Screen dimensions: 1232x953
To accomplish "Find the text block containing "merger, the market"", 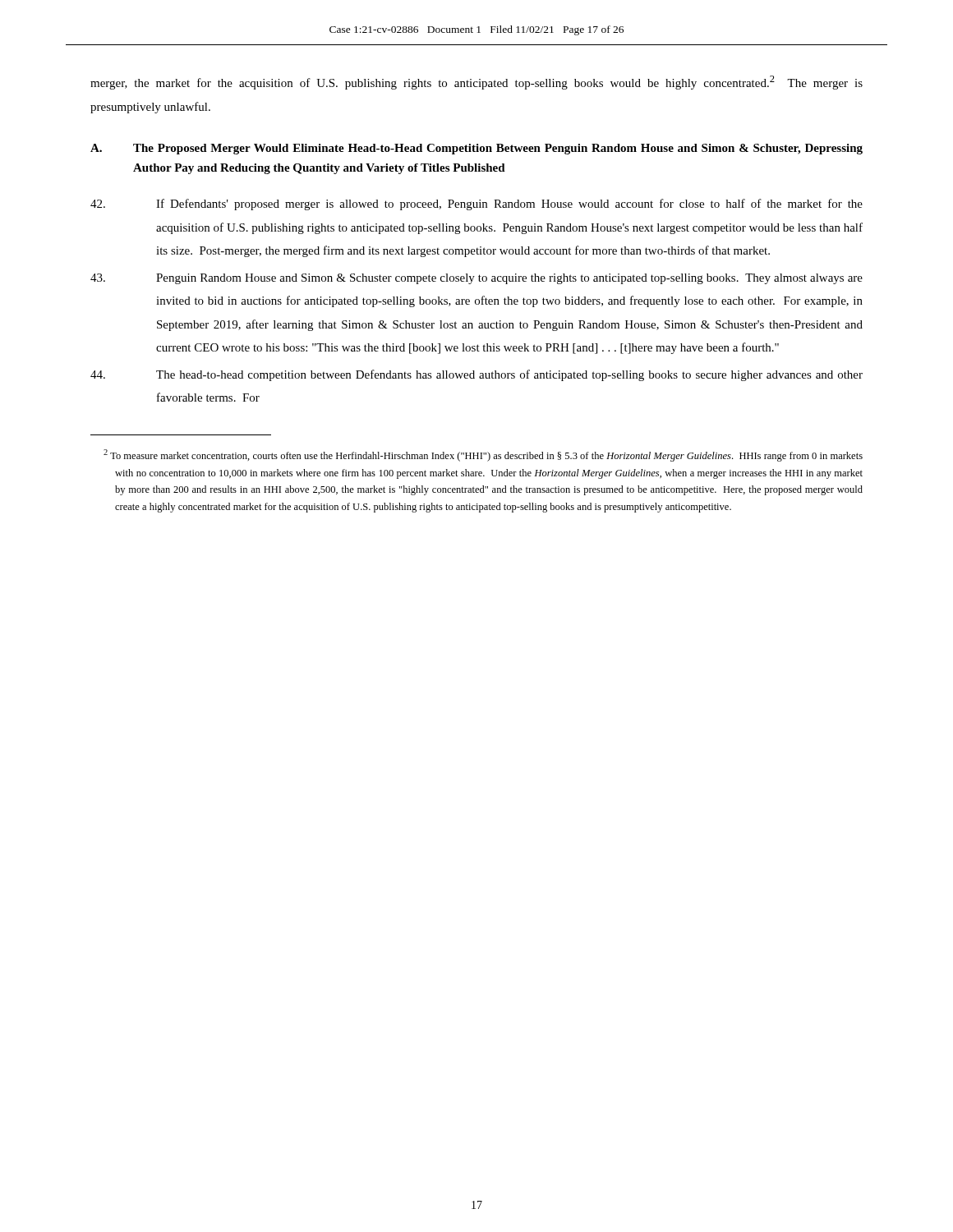I will (476, 94).
